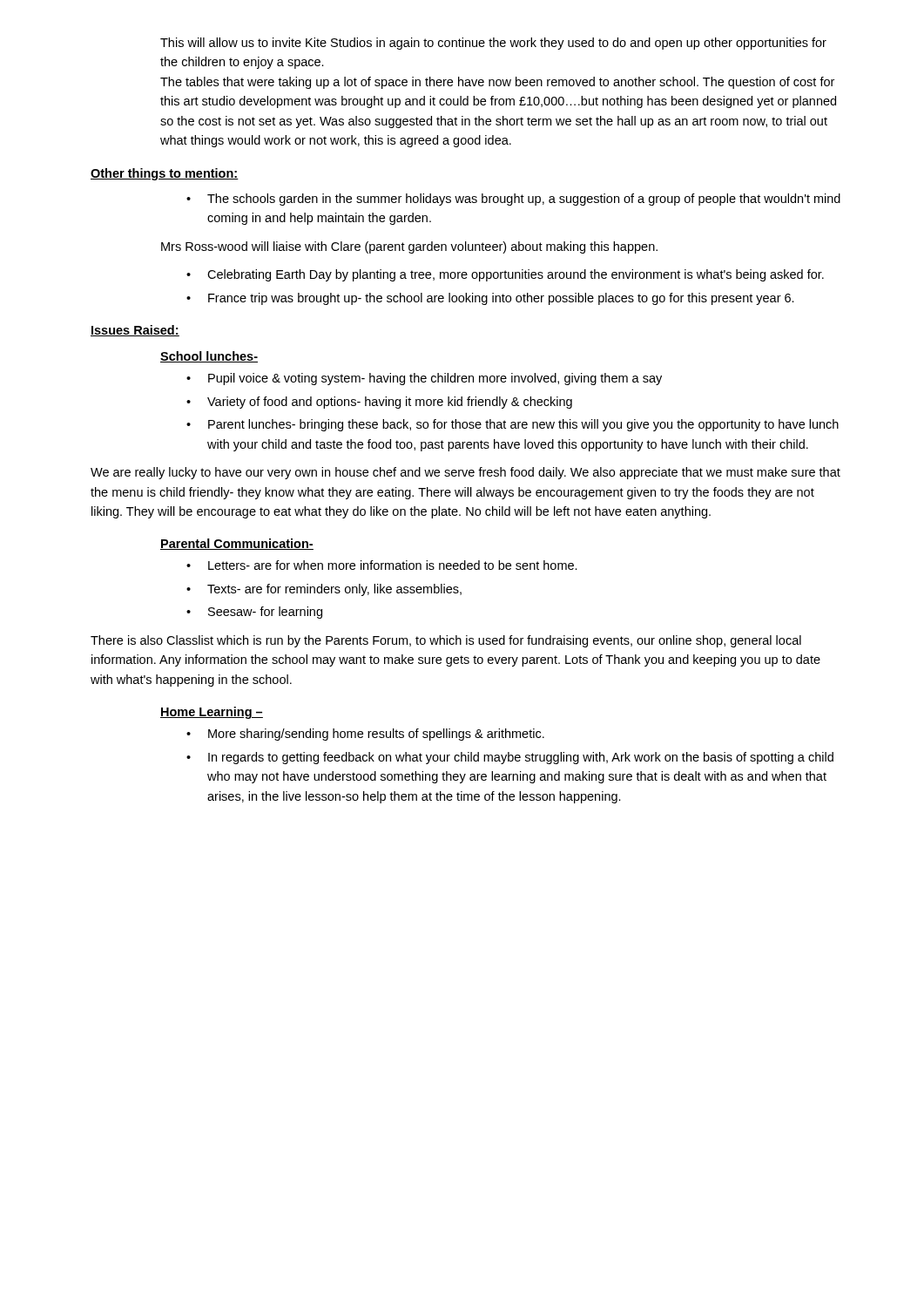Find the element starting "This will allow us to invite Kite"
The width and height of the screenshot is (924, 1307).
(x=499, y=92)
